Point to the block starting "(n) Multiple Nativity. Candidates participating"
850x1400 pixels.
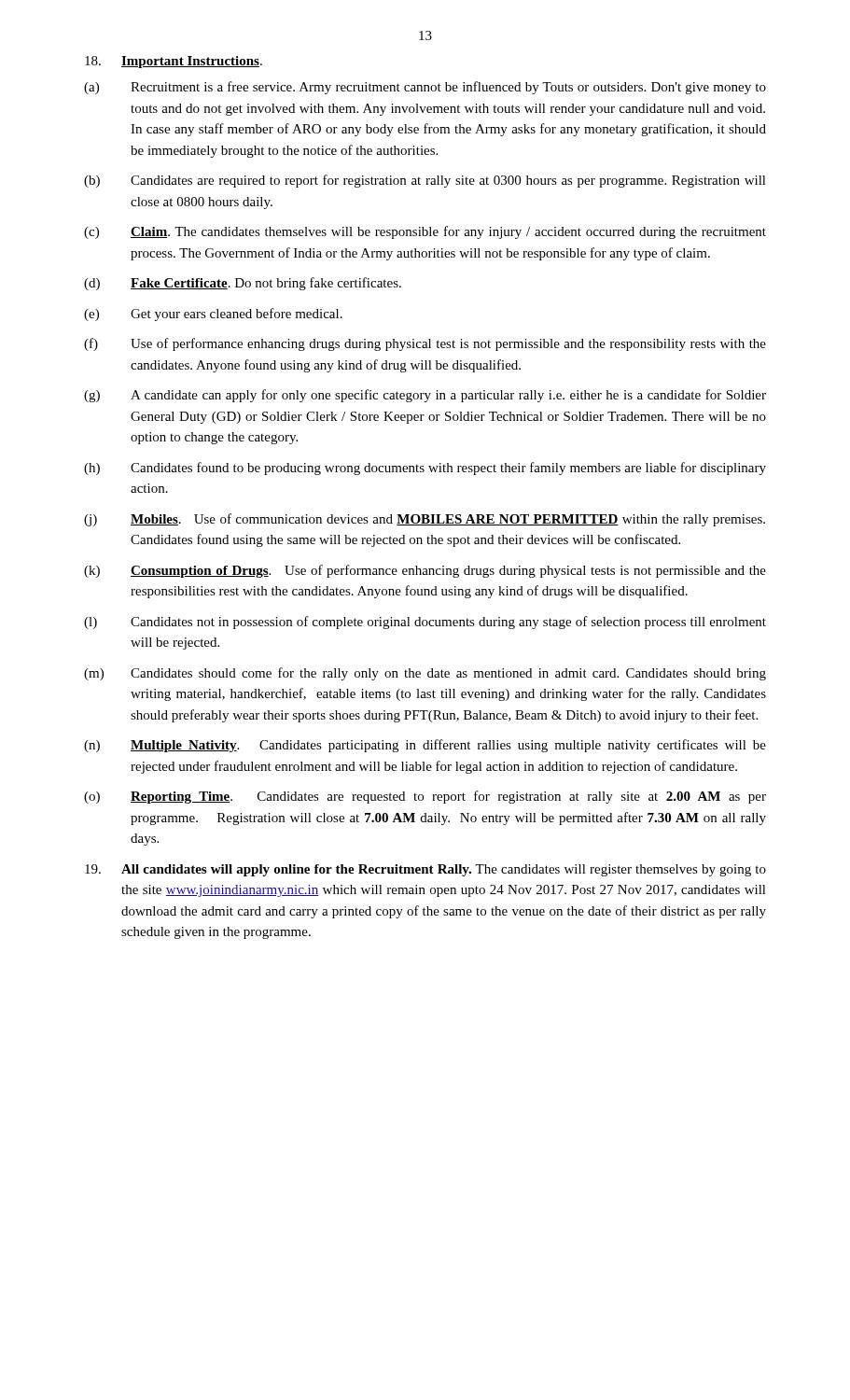(425, 756)
